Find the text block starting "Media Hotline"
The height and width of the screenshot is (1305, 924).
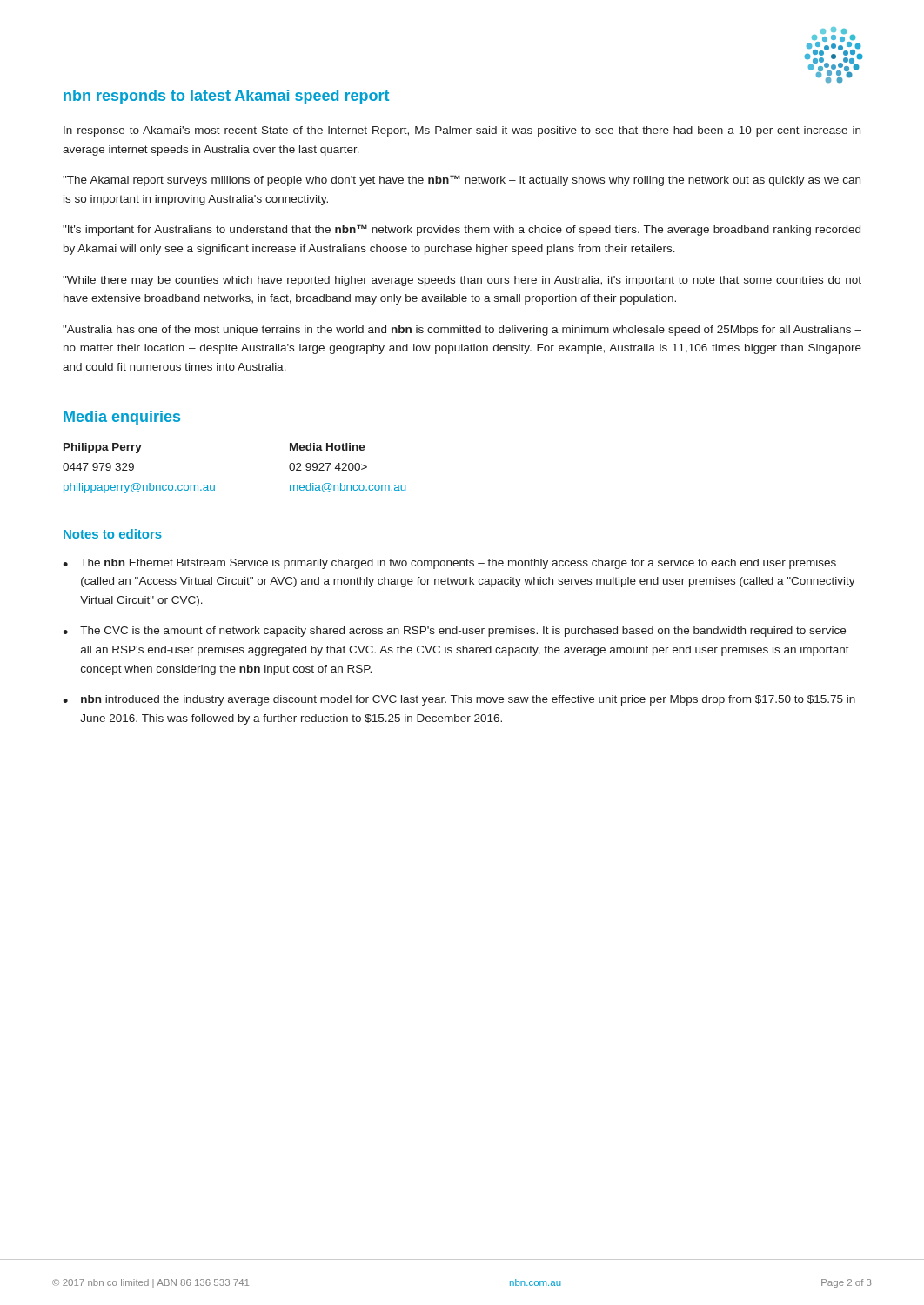[327, 446]
